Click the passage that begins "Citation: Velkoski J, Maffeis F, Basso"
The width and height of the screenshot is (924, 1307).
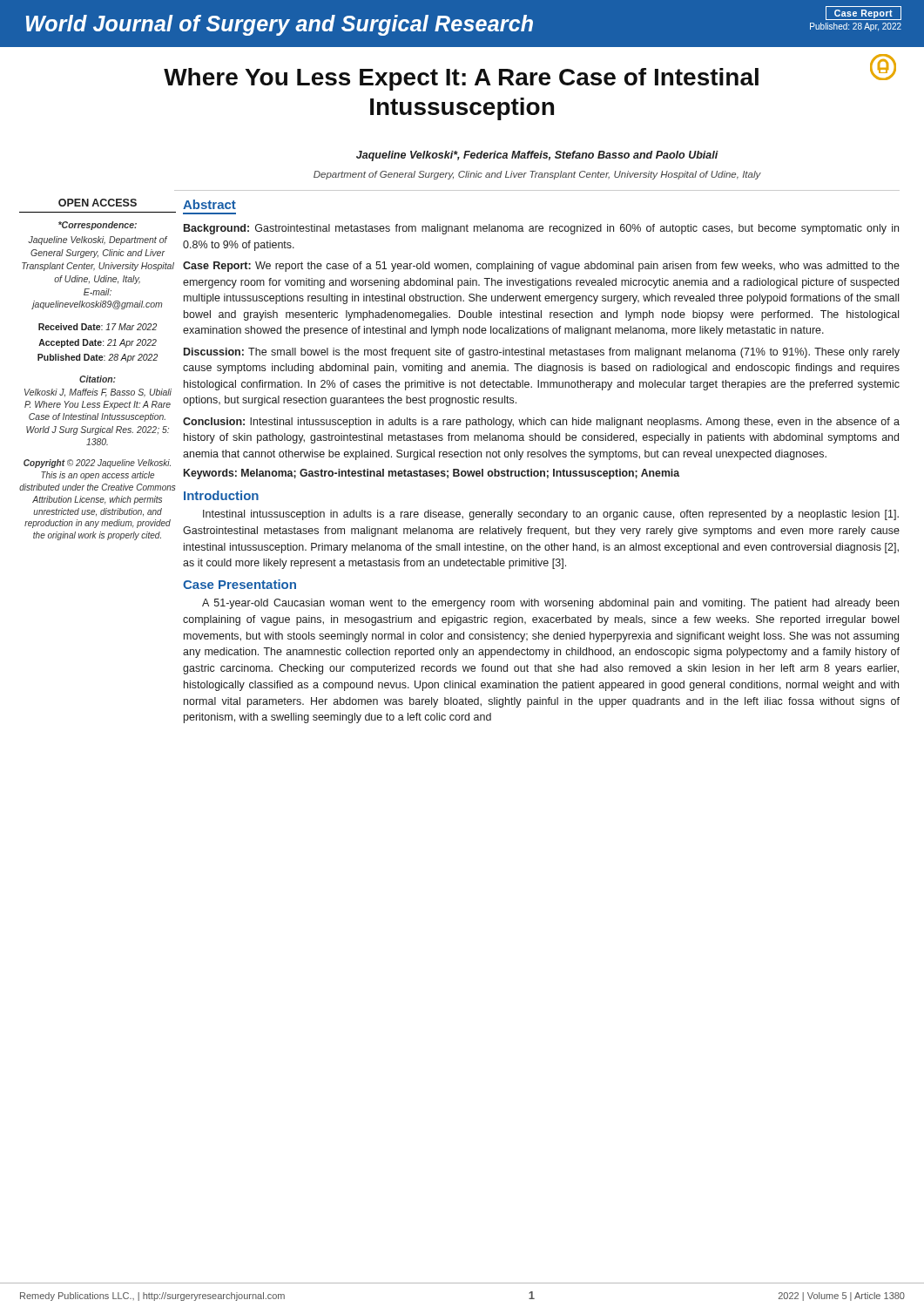[x=98, y=411]
